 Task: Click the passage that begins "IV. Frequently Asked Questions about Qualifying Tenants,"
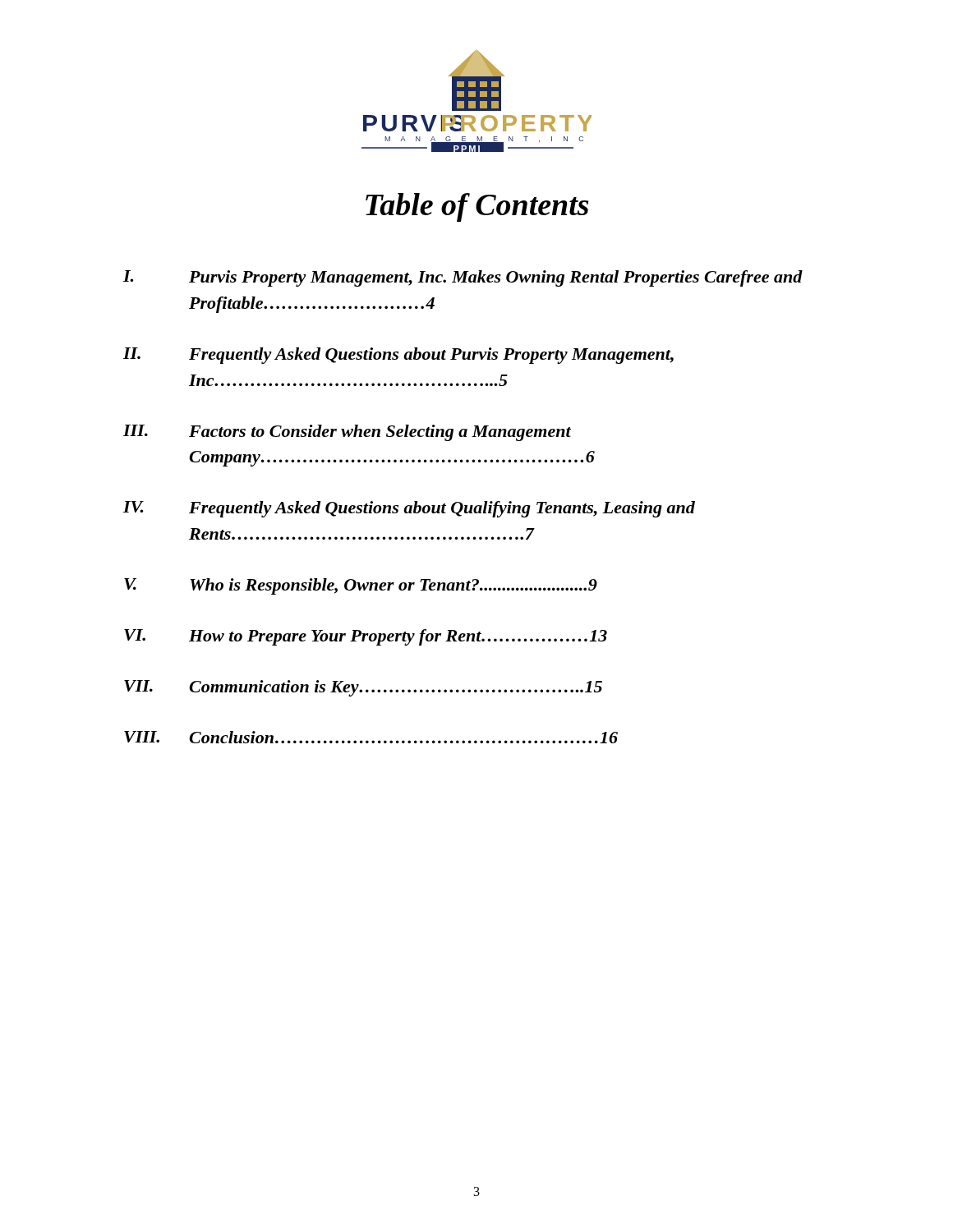pos(476,521)
